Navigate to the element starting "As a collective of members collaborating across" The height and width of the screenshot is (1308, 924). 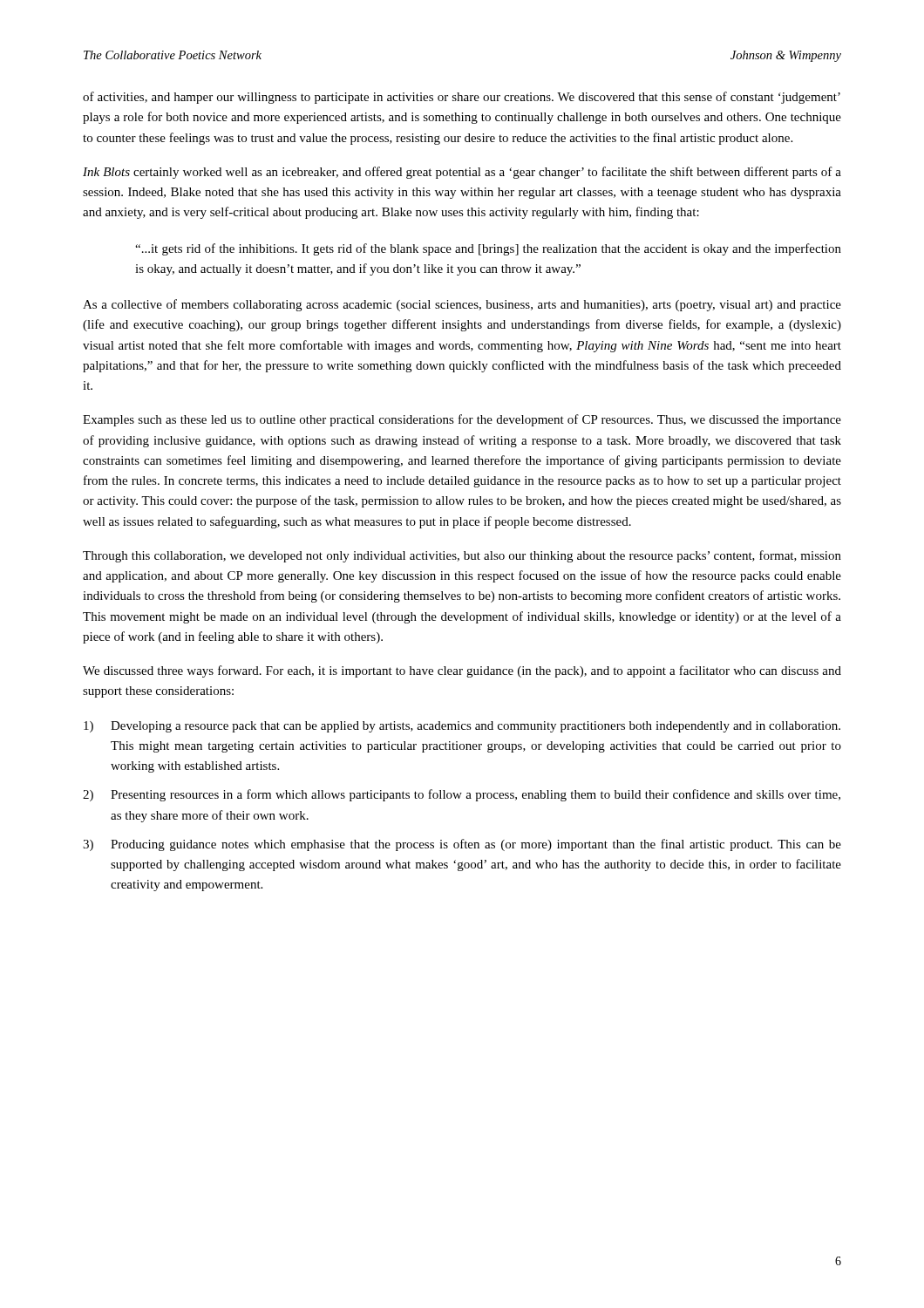462,345
